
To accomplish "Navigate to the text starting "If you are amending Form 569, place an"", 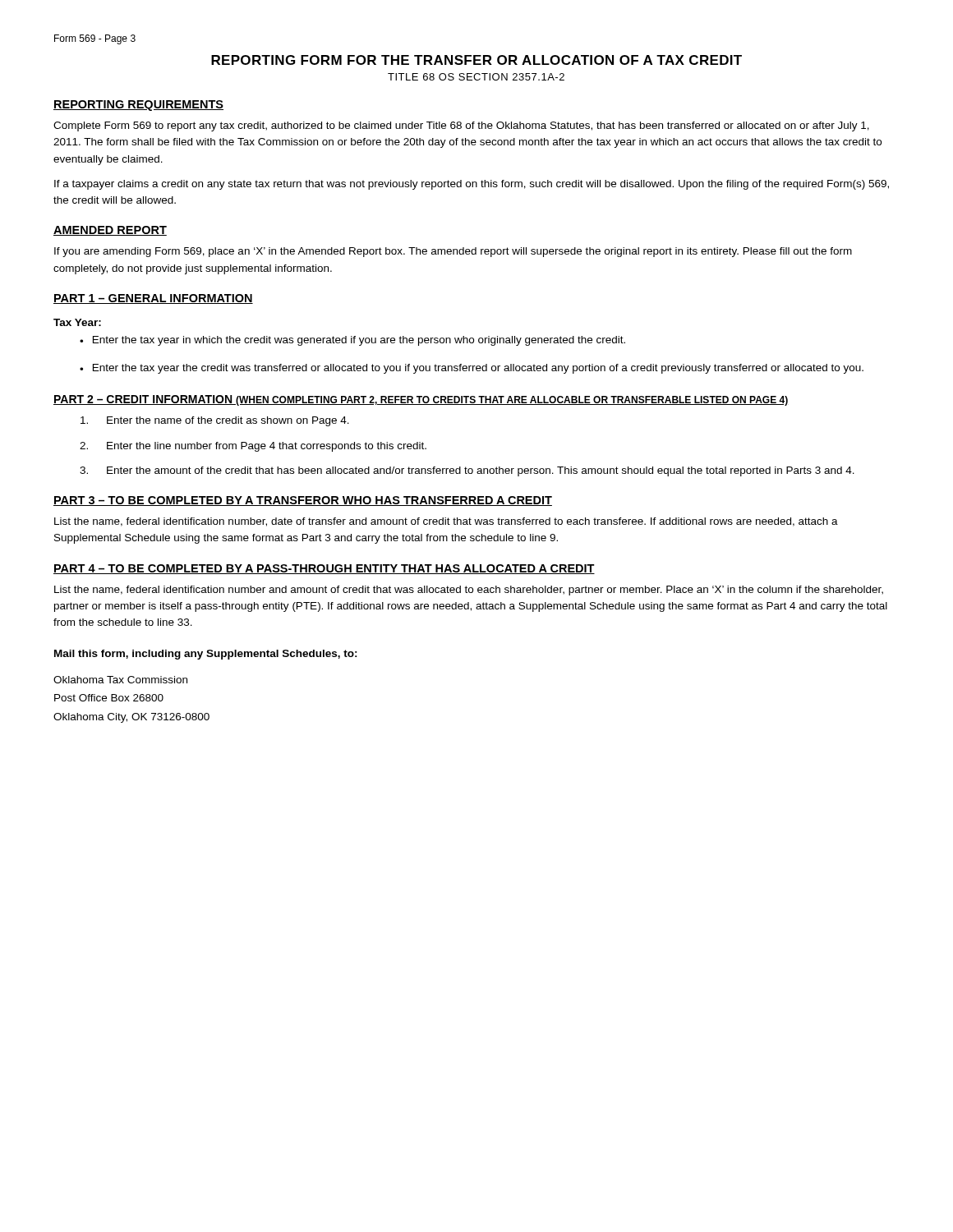I will pyautogui.click(x=453, y=259).
